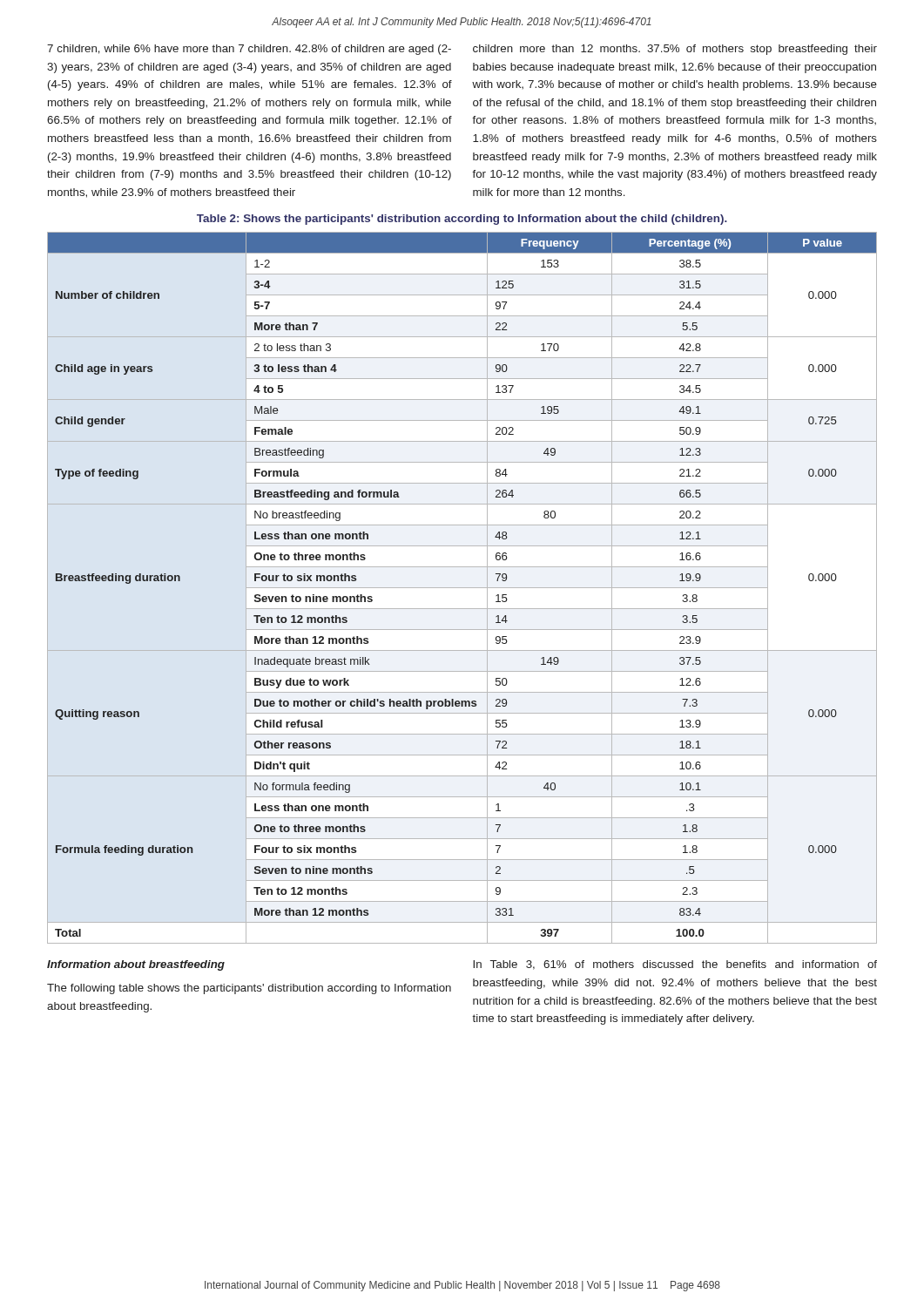Find the block on this page that starts "The following table shows"
This screenshot has height=1307, width=924.
pyautogui.click(x=249, y=997)
